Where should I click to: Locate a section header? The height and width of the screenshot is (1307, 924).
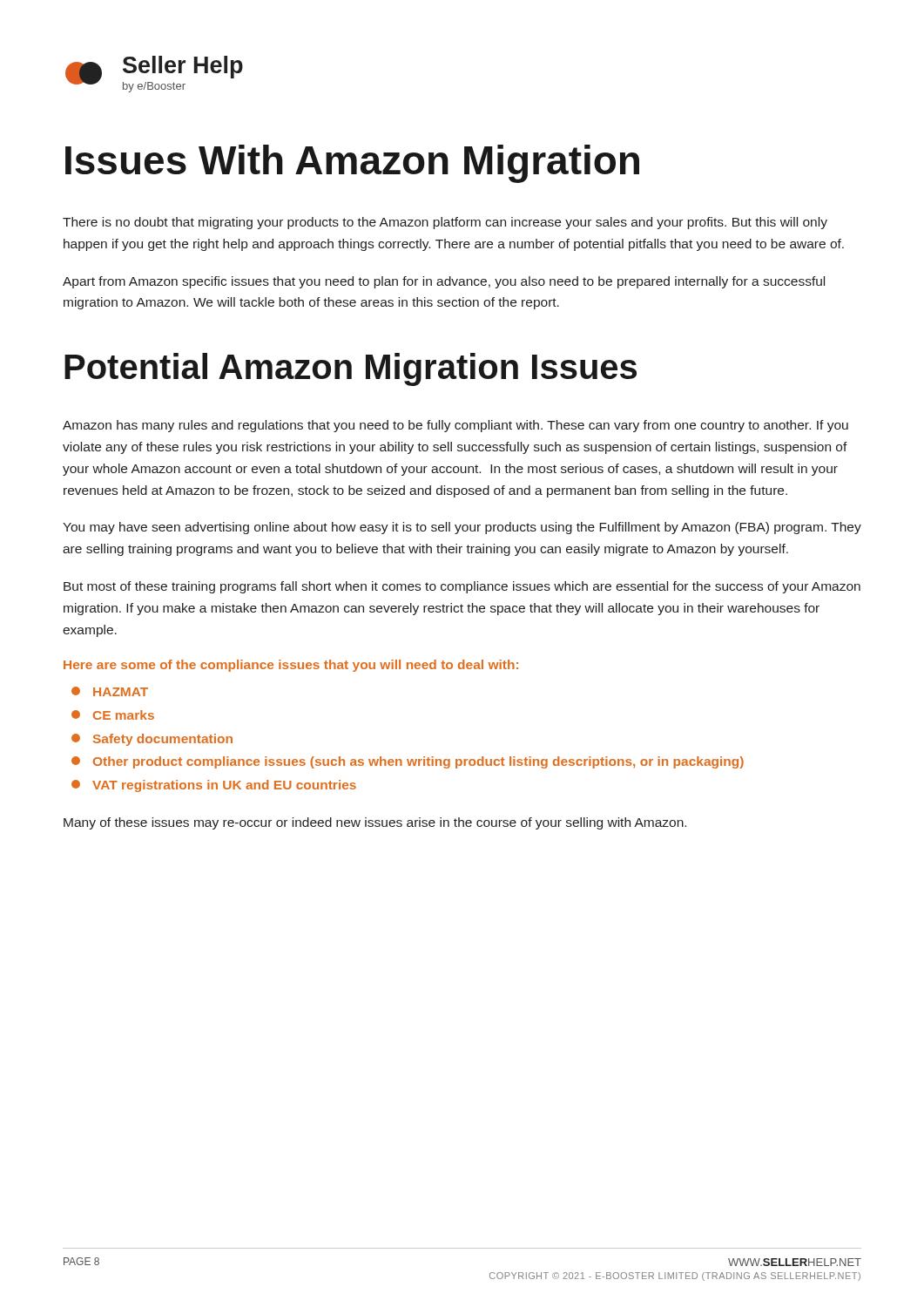click(350, 367)
